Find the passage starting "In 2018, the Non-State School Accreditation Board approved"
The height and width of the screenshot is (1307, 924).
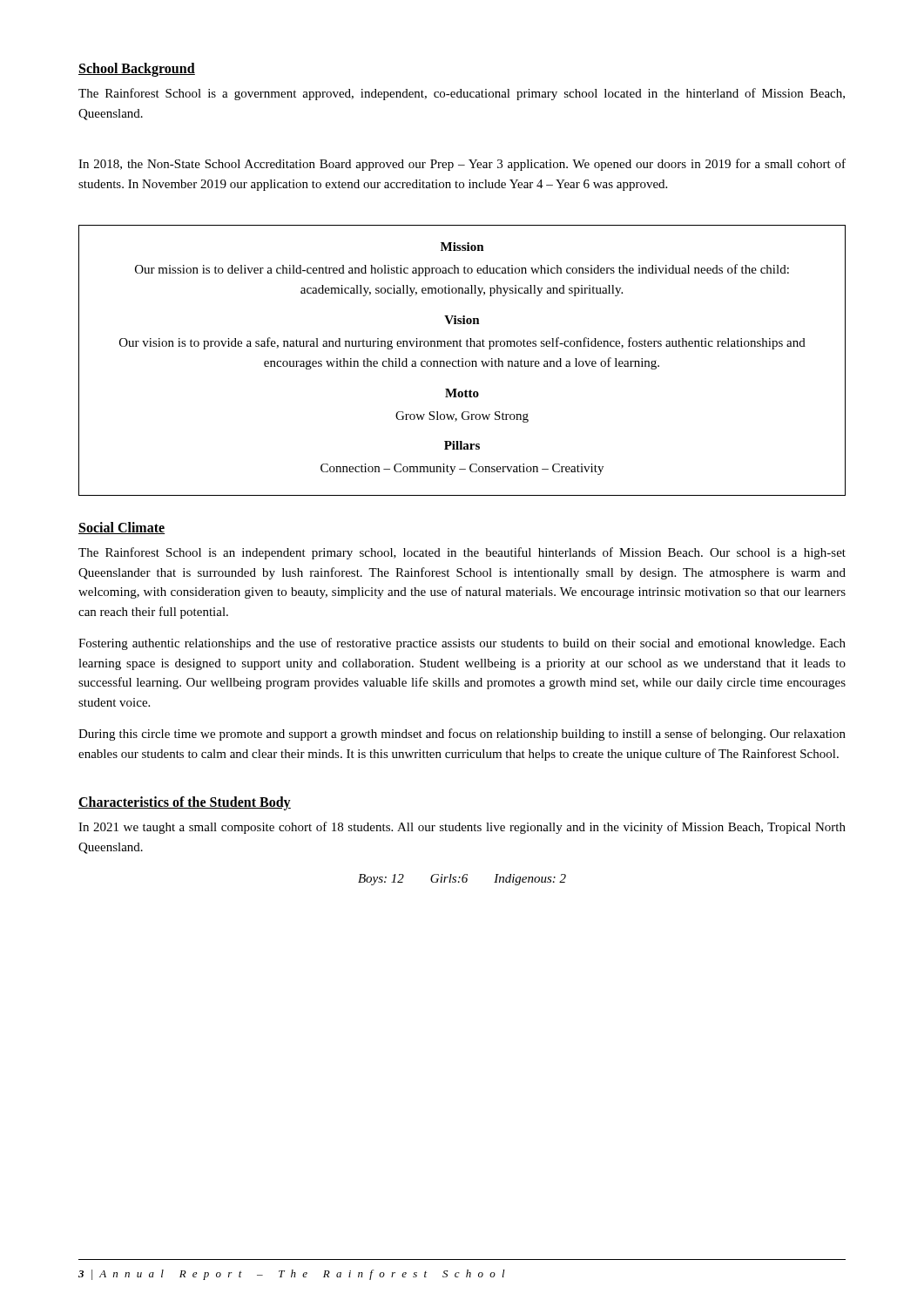[x=462, y=174]
